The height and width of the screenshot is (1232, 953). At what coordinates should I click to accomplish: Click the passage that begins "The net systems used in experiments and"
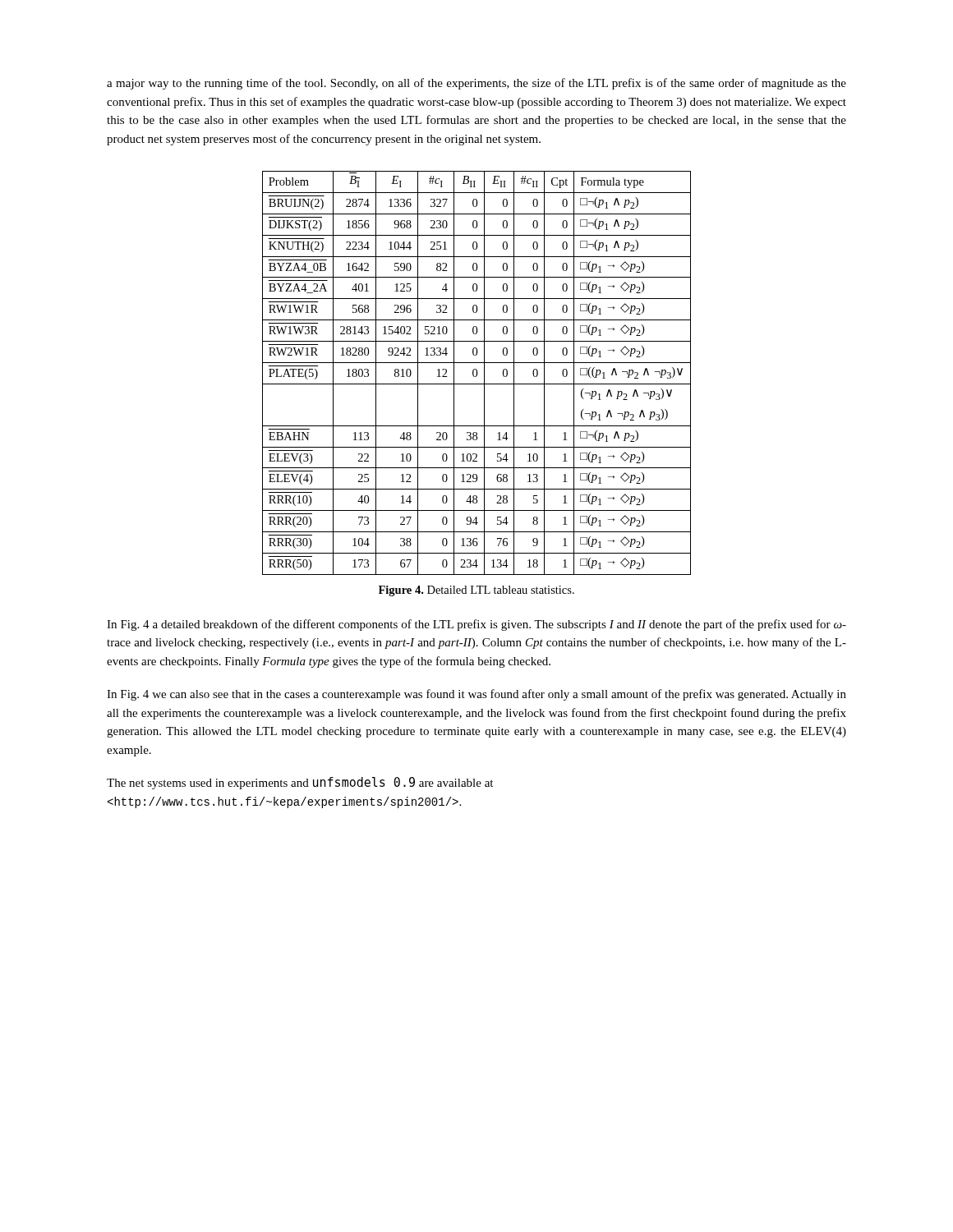coord(300,792)
